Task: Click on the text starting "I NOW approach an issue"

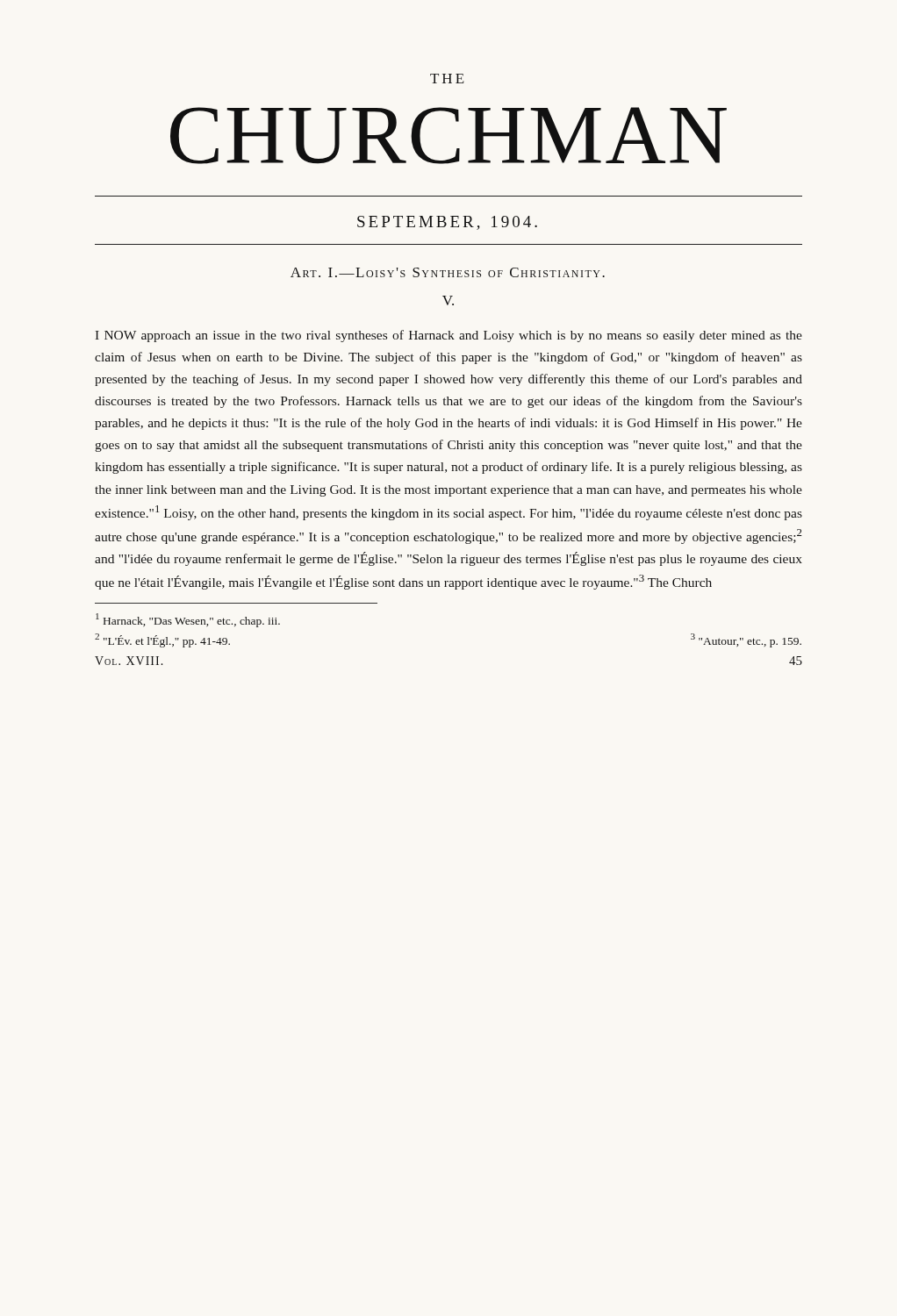Action: tap(448, 459)
